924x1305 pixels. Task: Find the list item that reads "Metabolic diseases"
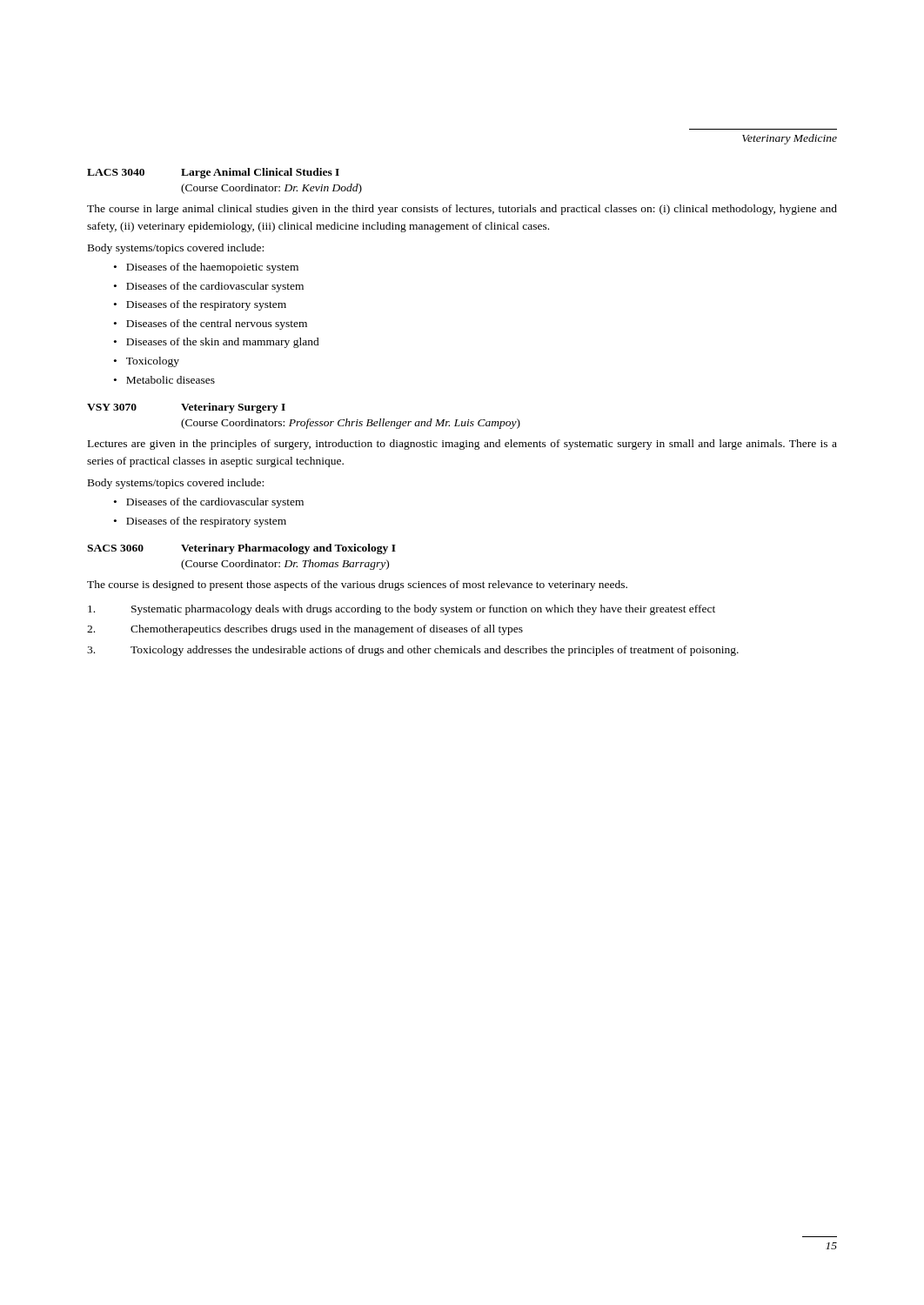(x=170, y=379)
